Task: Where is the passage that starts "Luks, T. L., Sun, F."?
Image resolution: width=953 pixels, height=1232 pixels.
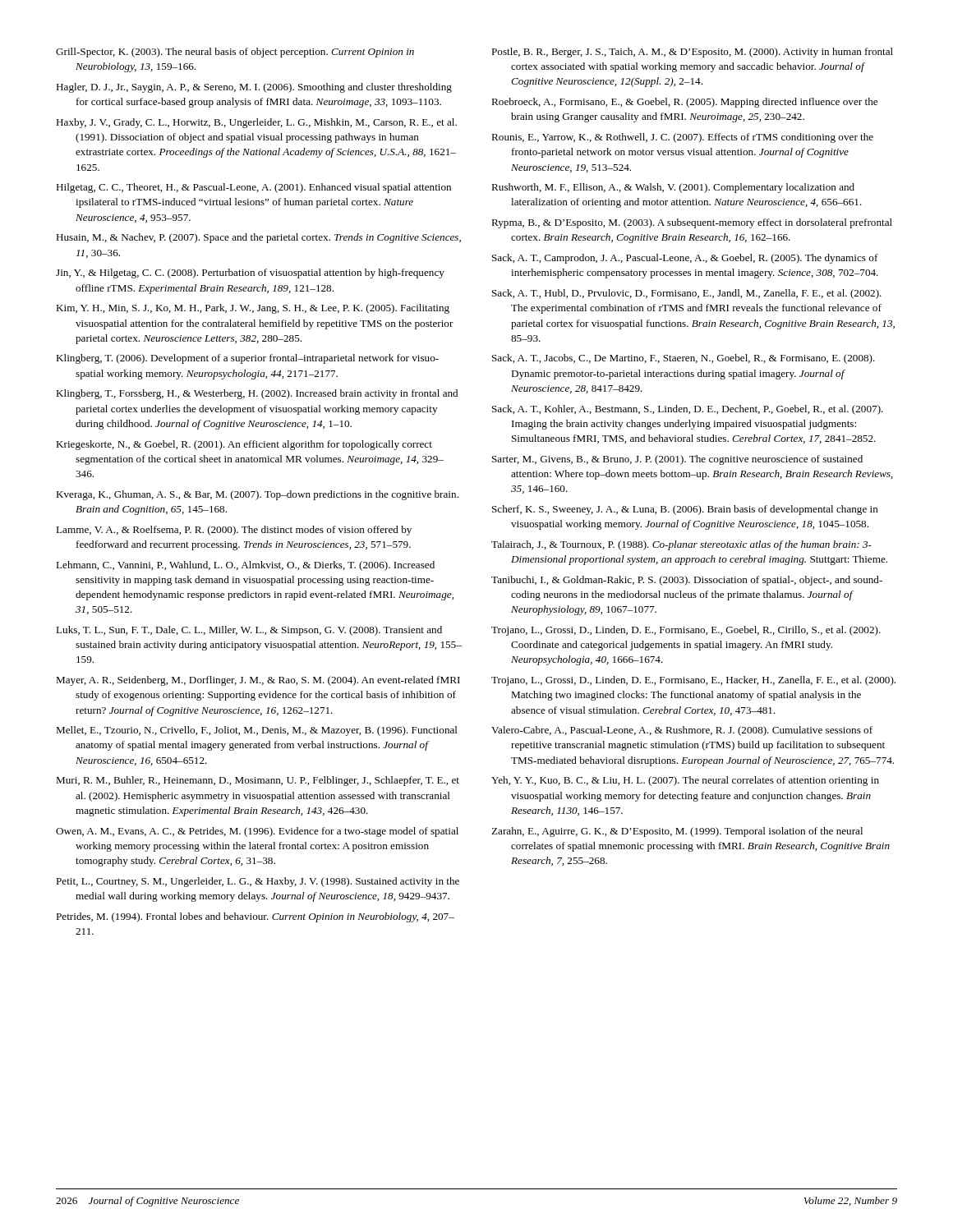Action: pyautogui.click(x=259, y=644)
